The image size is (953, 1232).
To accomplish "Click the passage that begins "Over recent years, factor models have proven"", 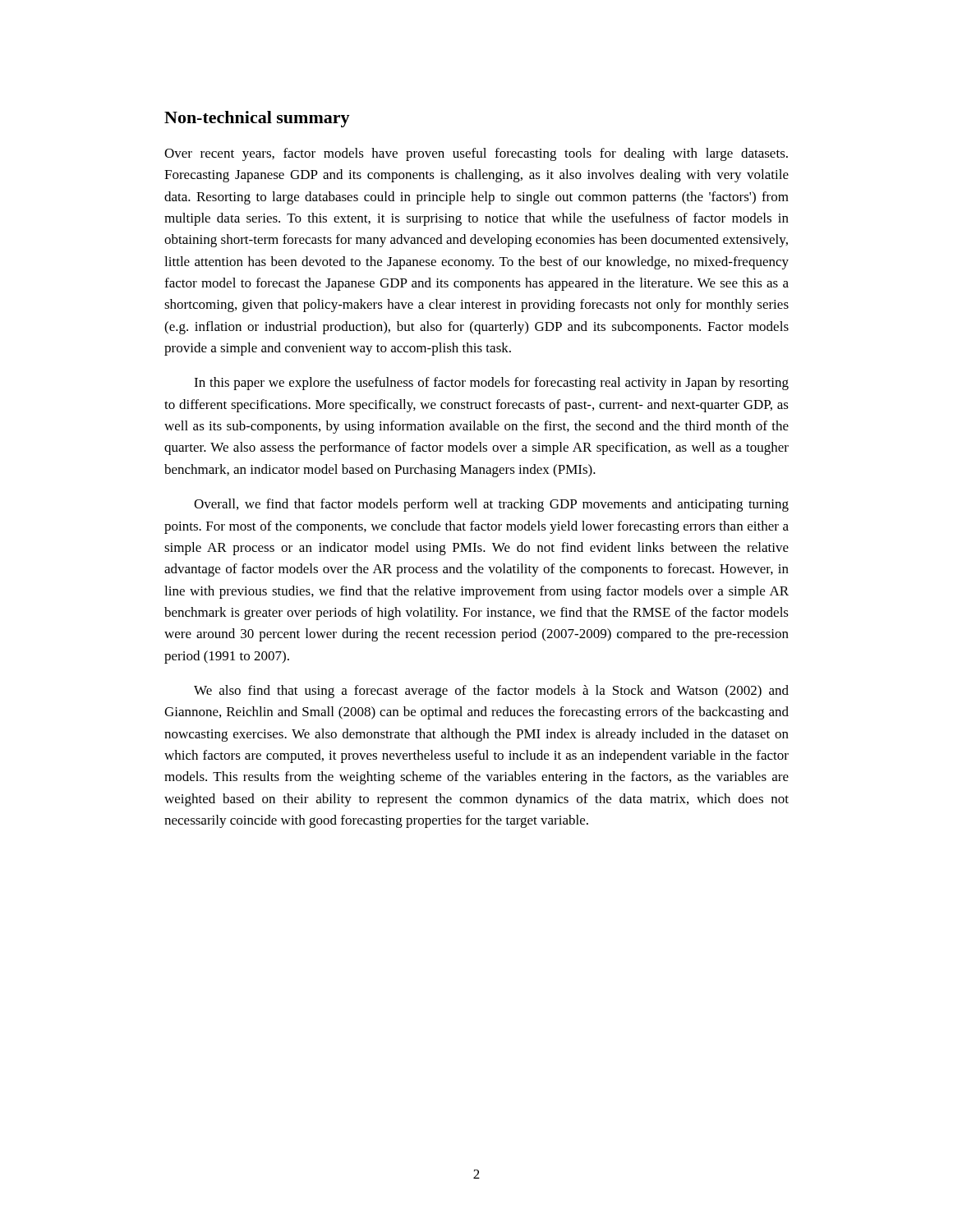I will (x=476, y=251).
